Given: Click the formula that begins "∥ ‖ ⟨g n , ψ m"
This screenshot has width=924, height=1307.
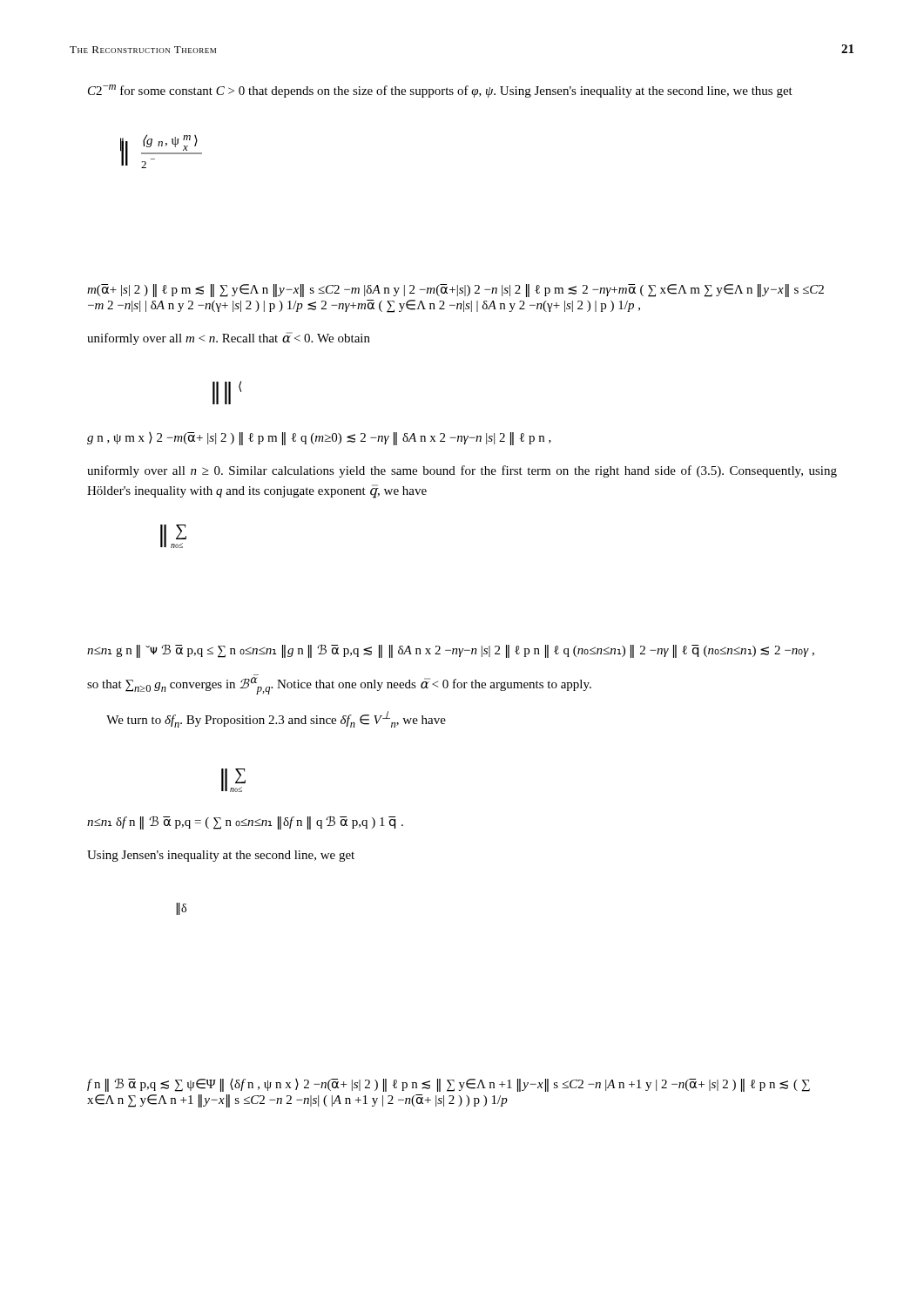Looking at the screenshot, I should (161, 151).
